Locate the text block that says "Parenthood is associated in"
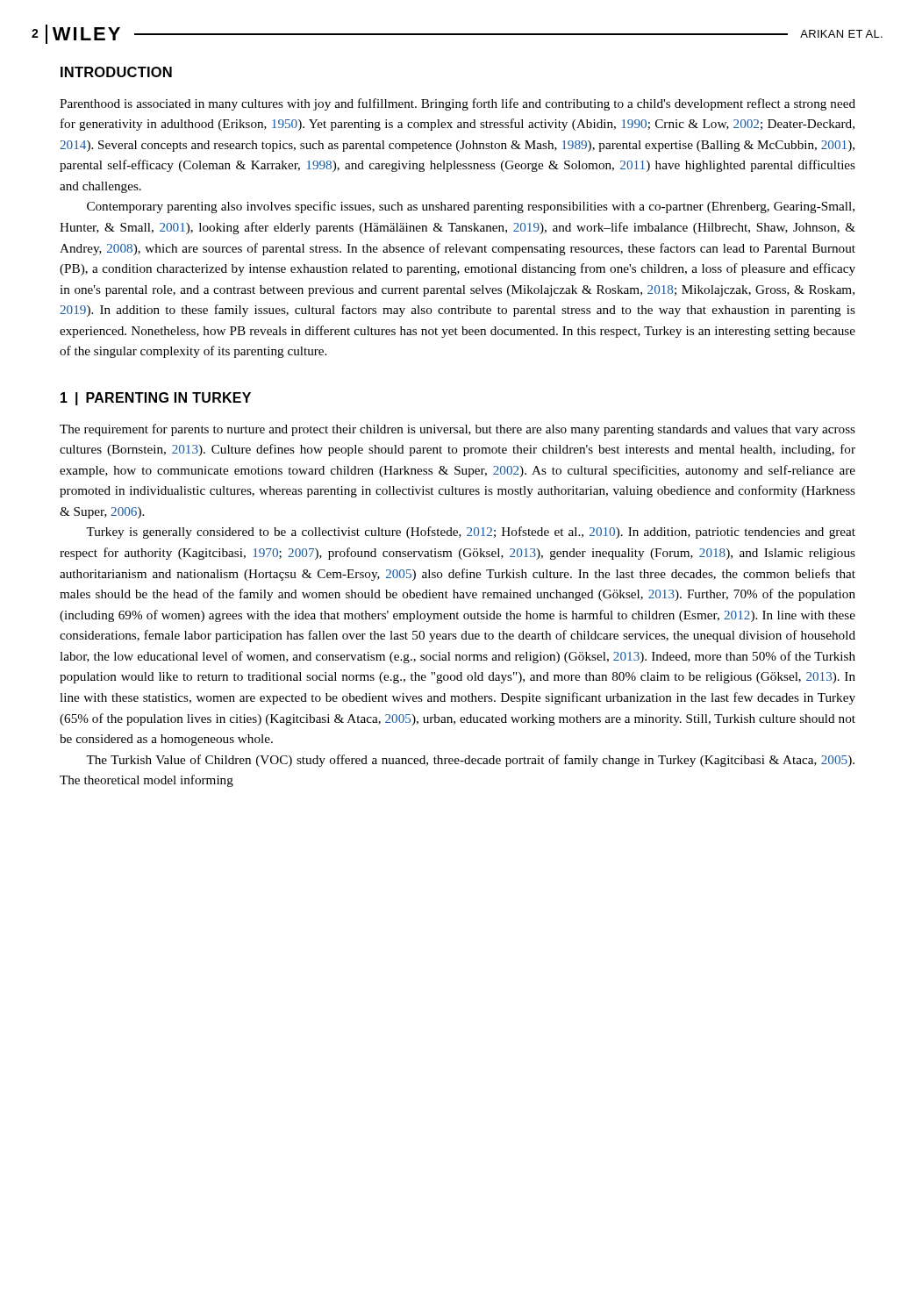 coord(458,227)
